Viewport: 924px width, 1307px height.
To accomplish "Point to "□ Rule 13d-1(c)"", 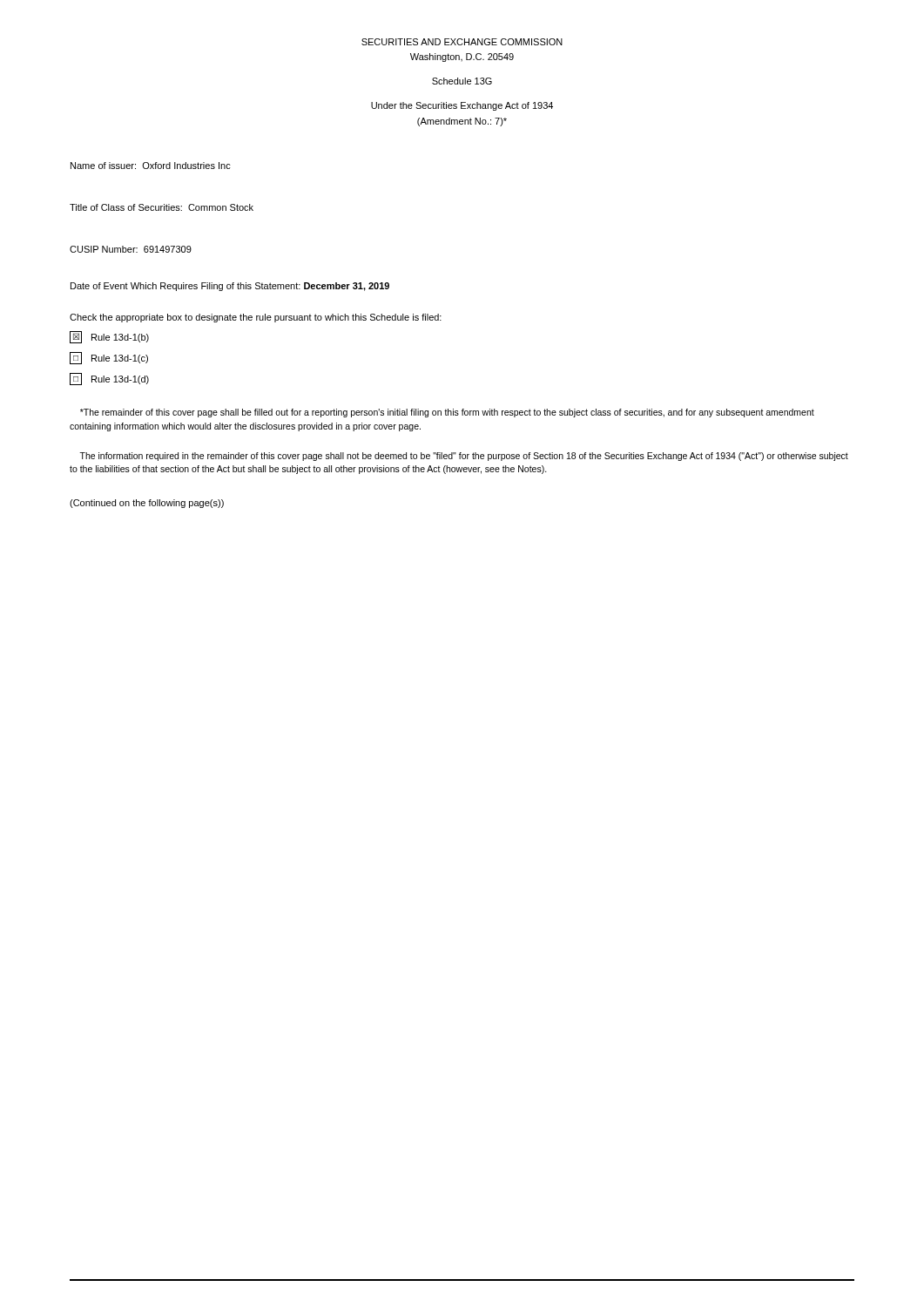I will coord(109,358).
